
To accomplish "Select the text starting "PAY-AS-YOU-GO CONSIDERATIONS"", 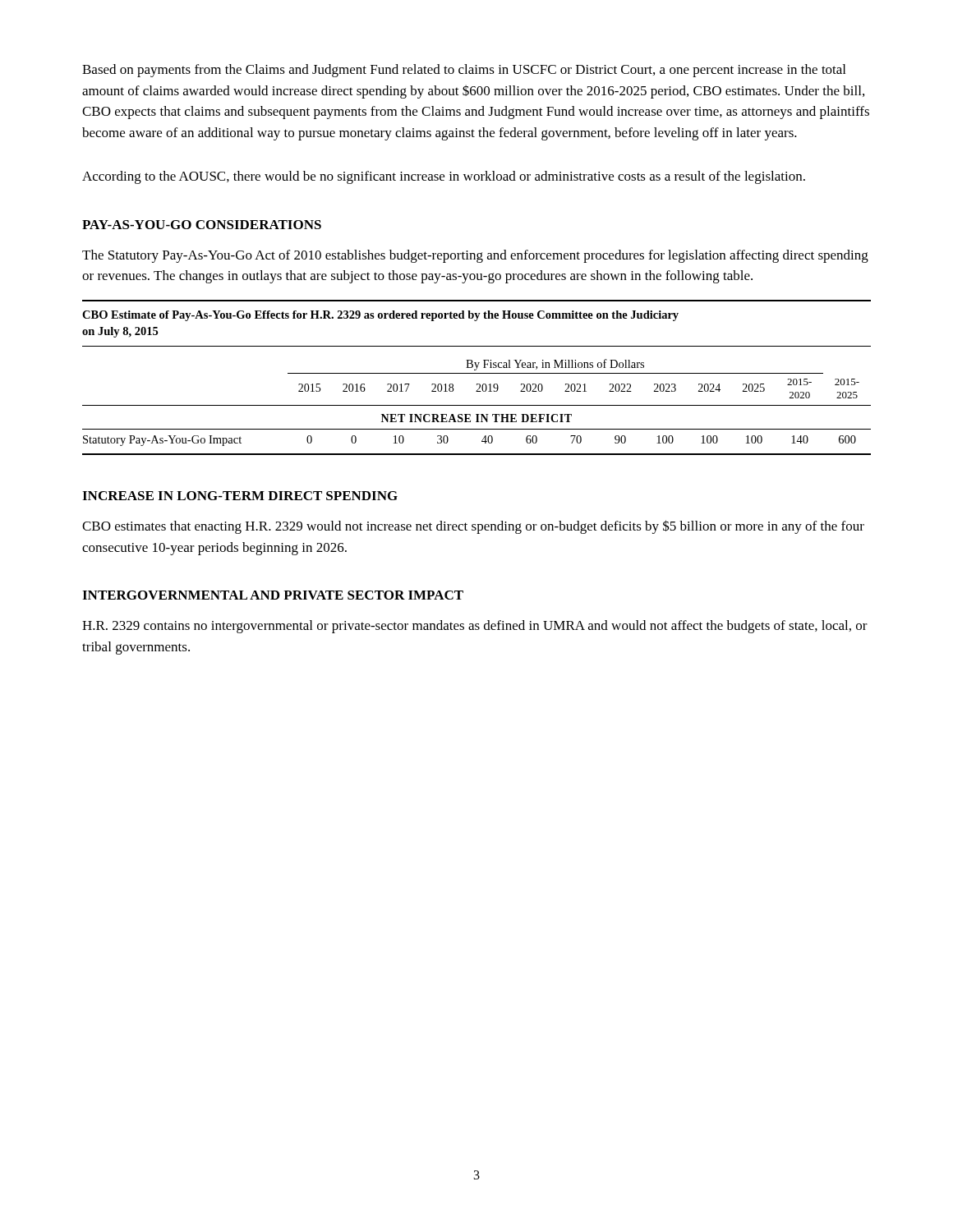I will pos(202,224).
